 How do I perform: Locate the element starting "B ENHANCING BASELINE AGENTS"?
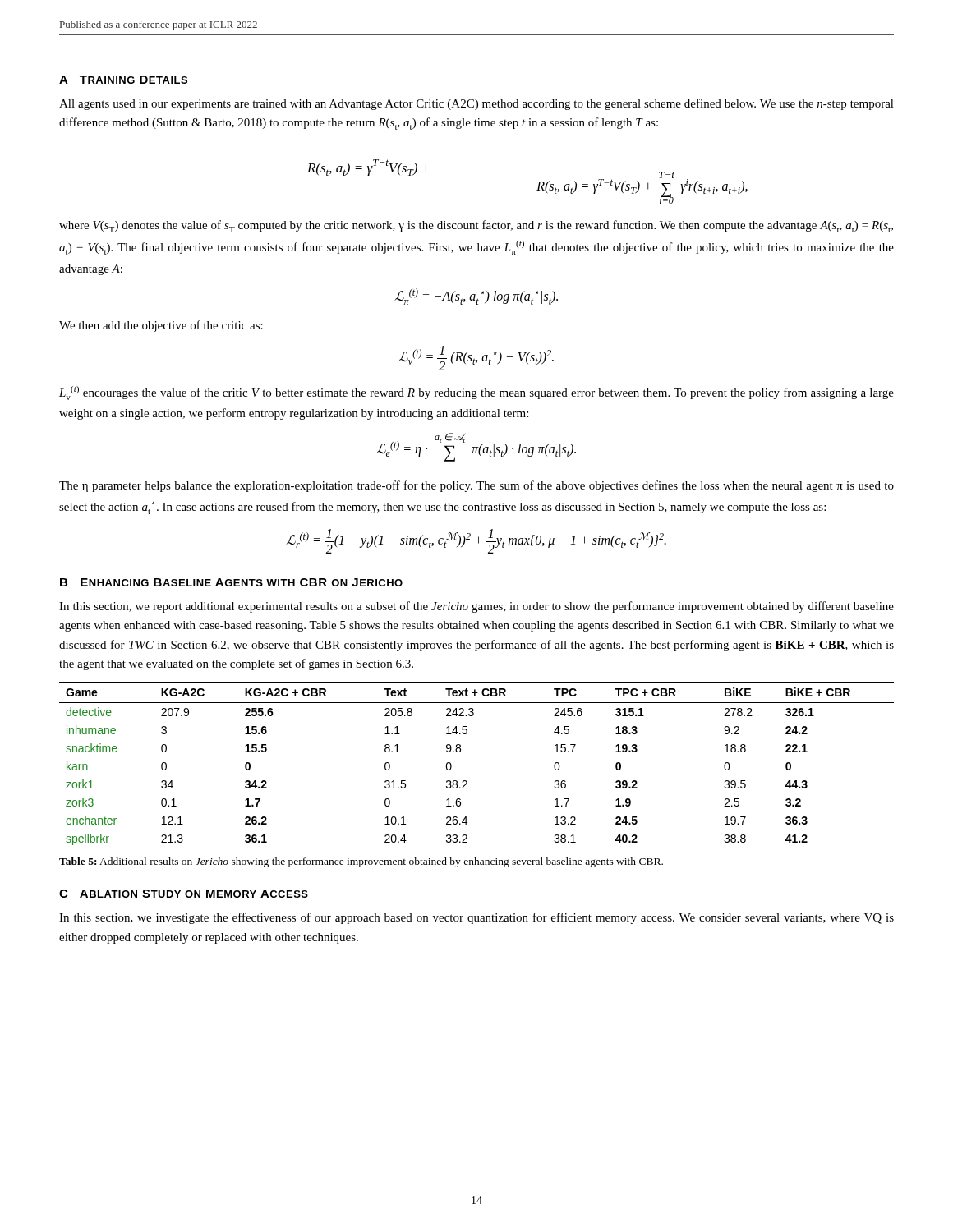pyautogui.click(x=231, y=582)
